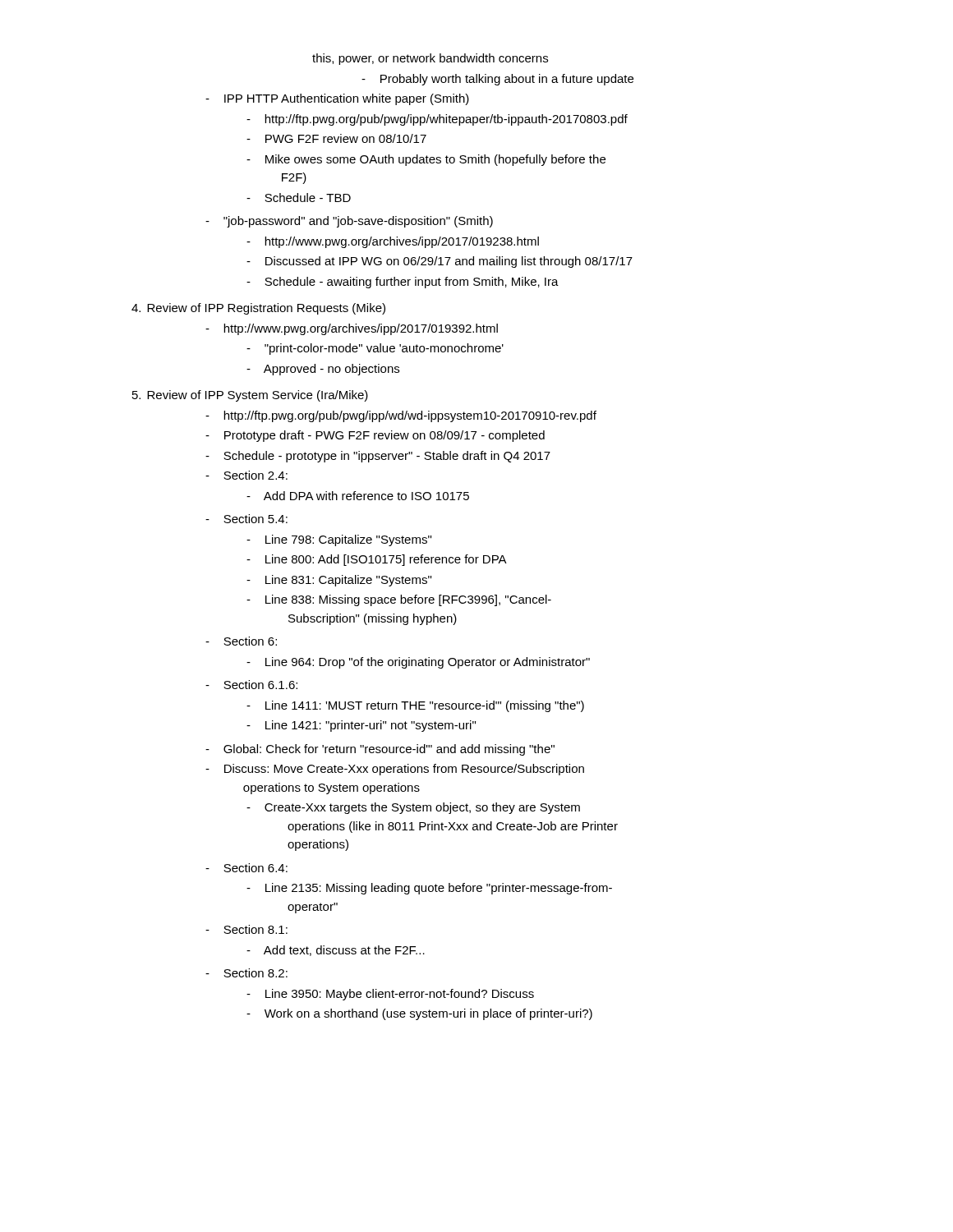This screenshot has height=1232, width=953.
Task: Select the element starting "Section 8.2:"
Action: click(247, 973)
